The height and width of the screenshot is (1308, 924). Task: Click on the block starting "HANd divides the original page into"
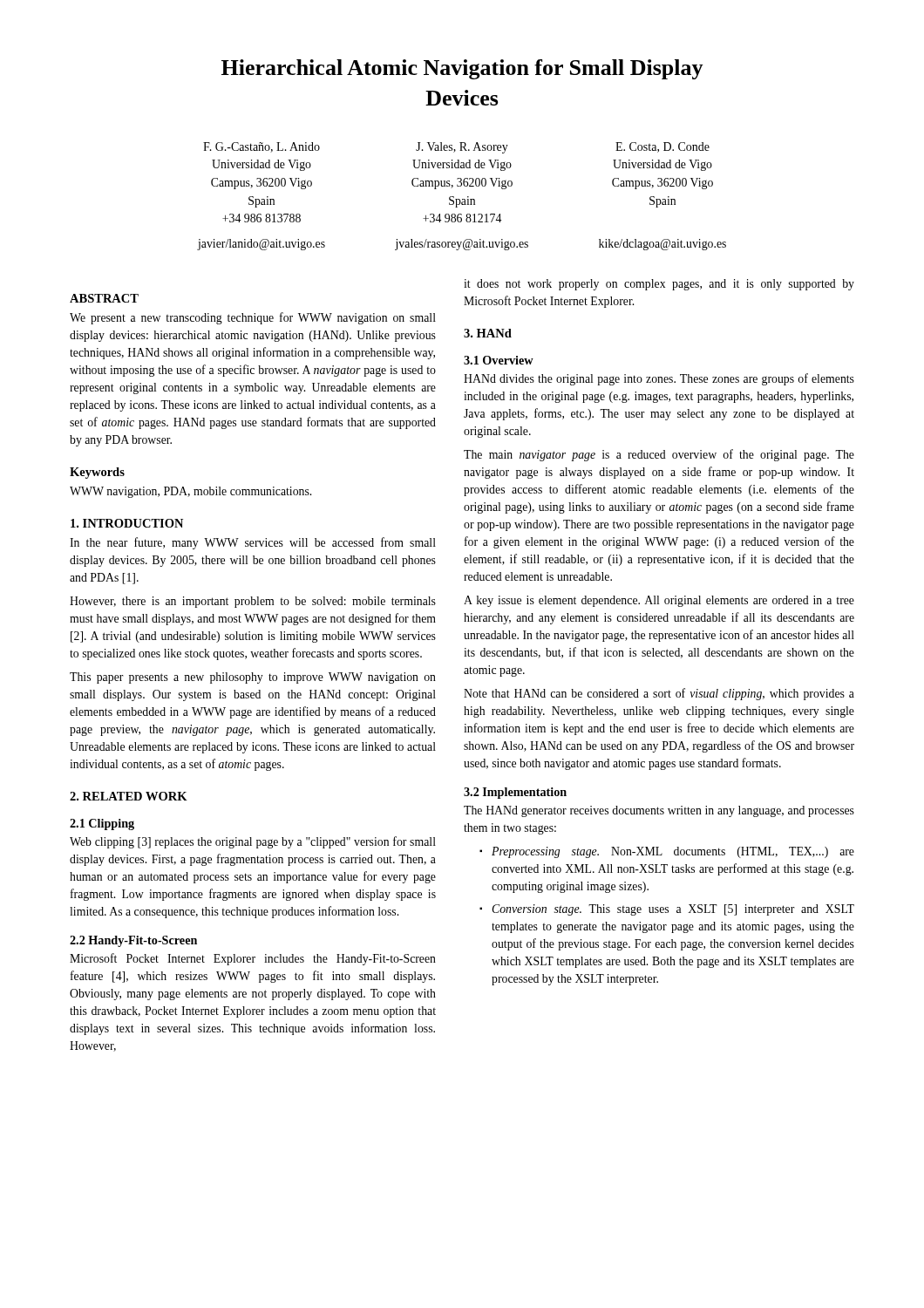point(659,405)
